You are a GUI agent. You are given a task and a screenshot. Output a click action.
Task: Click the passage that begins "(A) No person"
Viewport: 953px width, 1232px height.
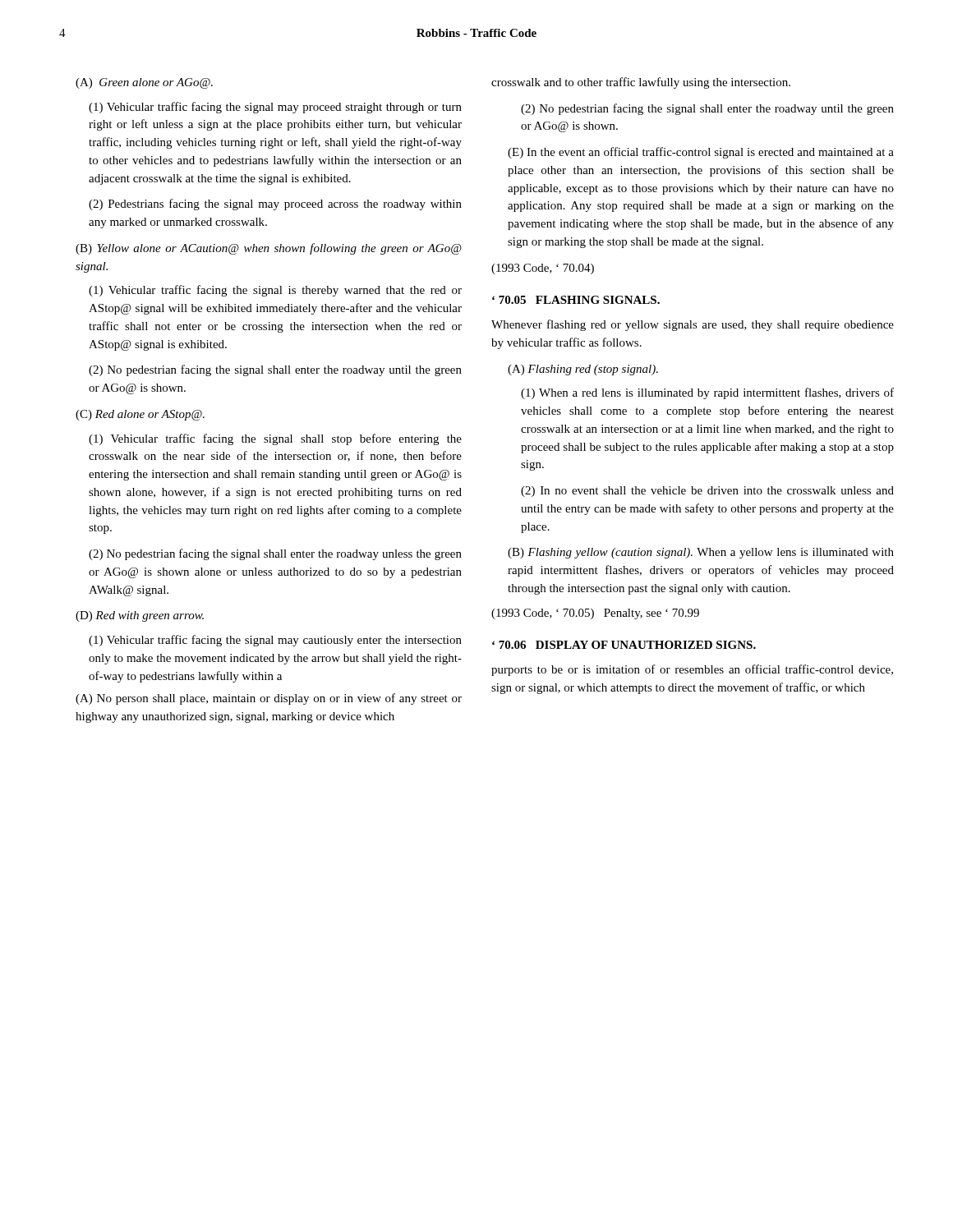pyautogui.click(x=269, y=707)
